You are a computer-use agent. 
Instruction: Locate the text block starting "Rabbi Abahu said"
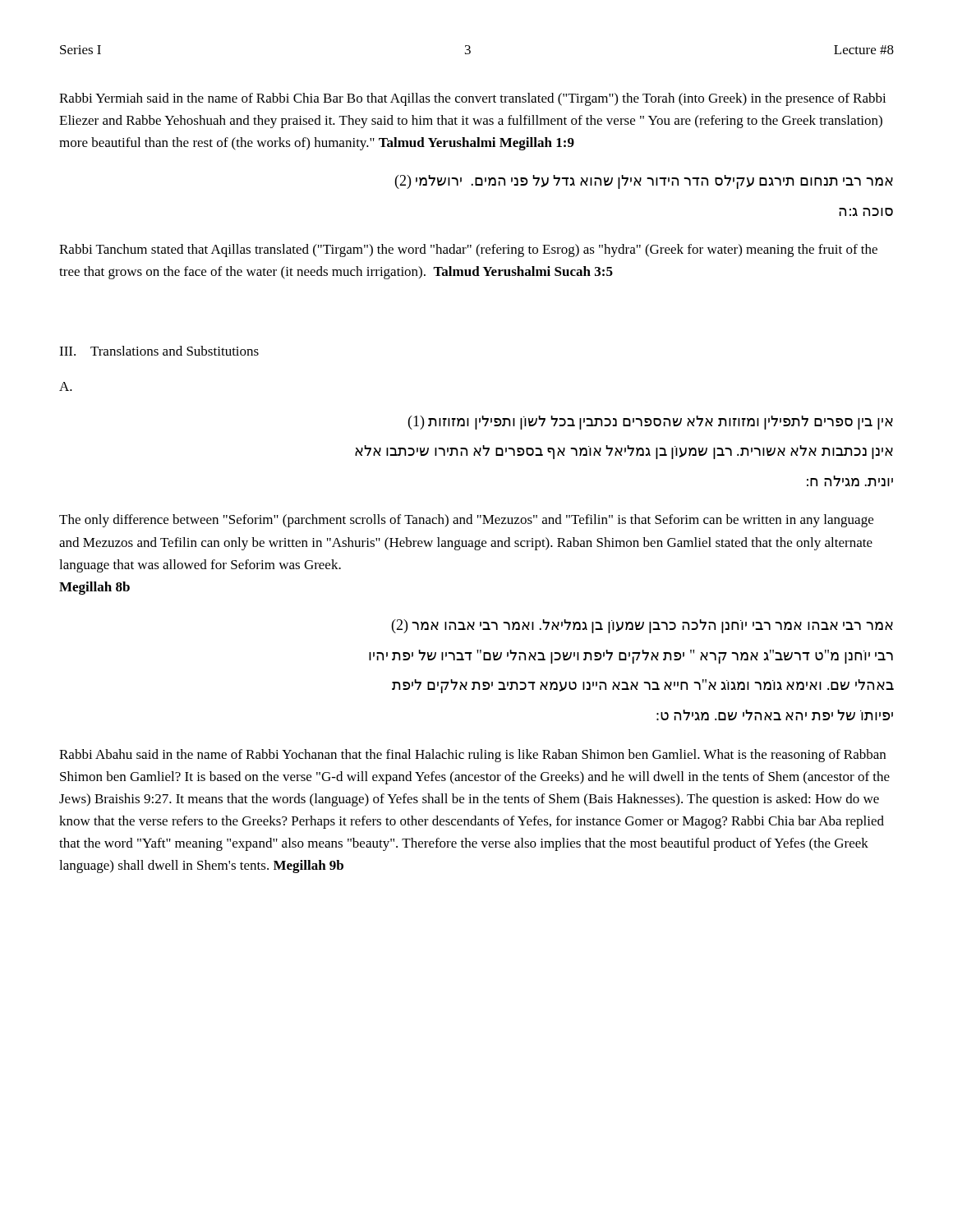click(x=474, y=810)
